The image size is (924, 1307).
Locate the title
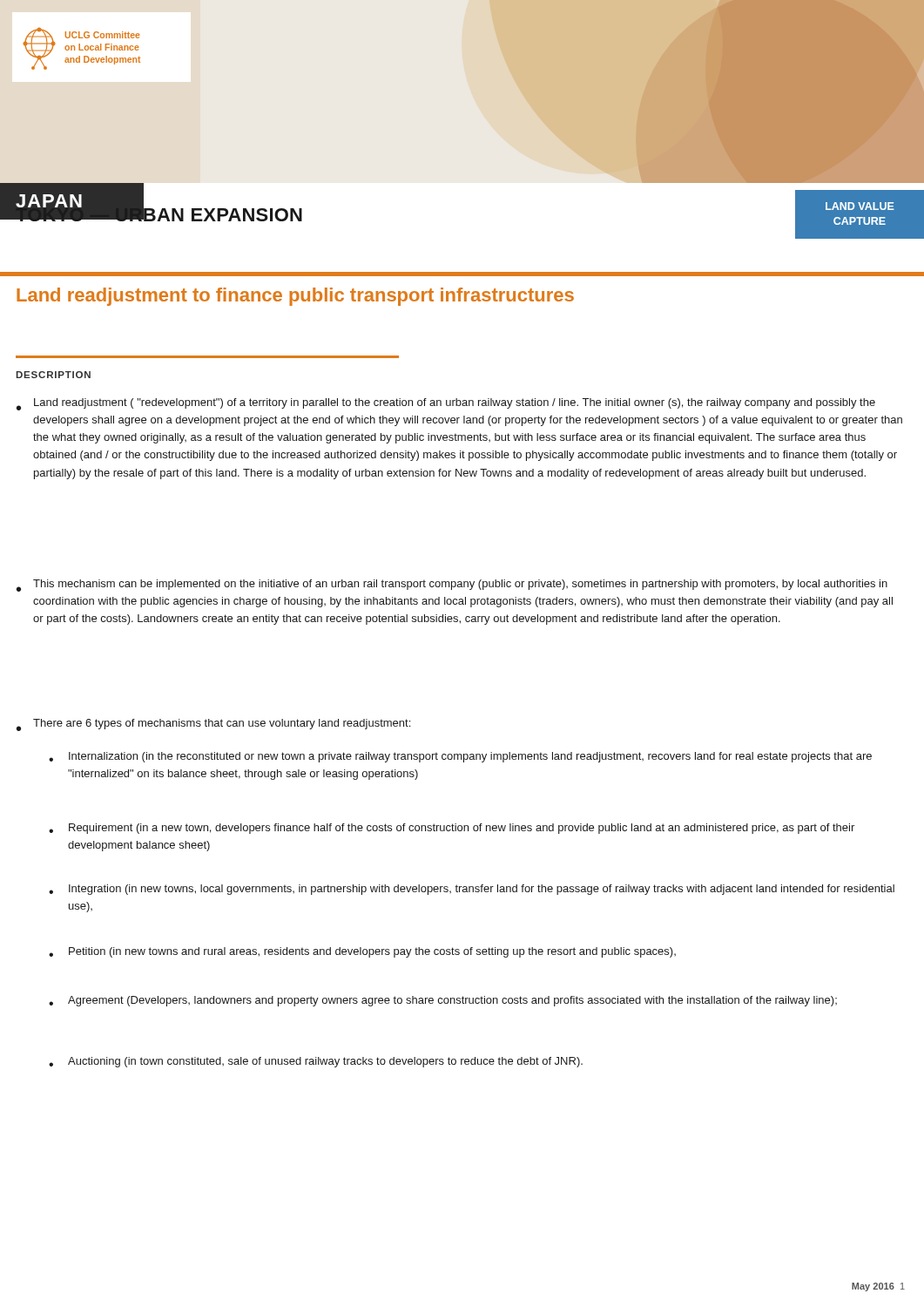tap(50, 201)
